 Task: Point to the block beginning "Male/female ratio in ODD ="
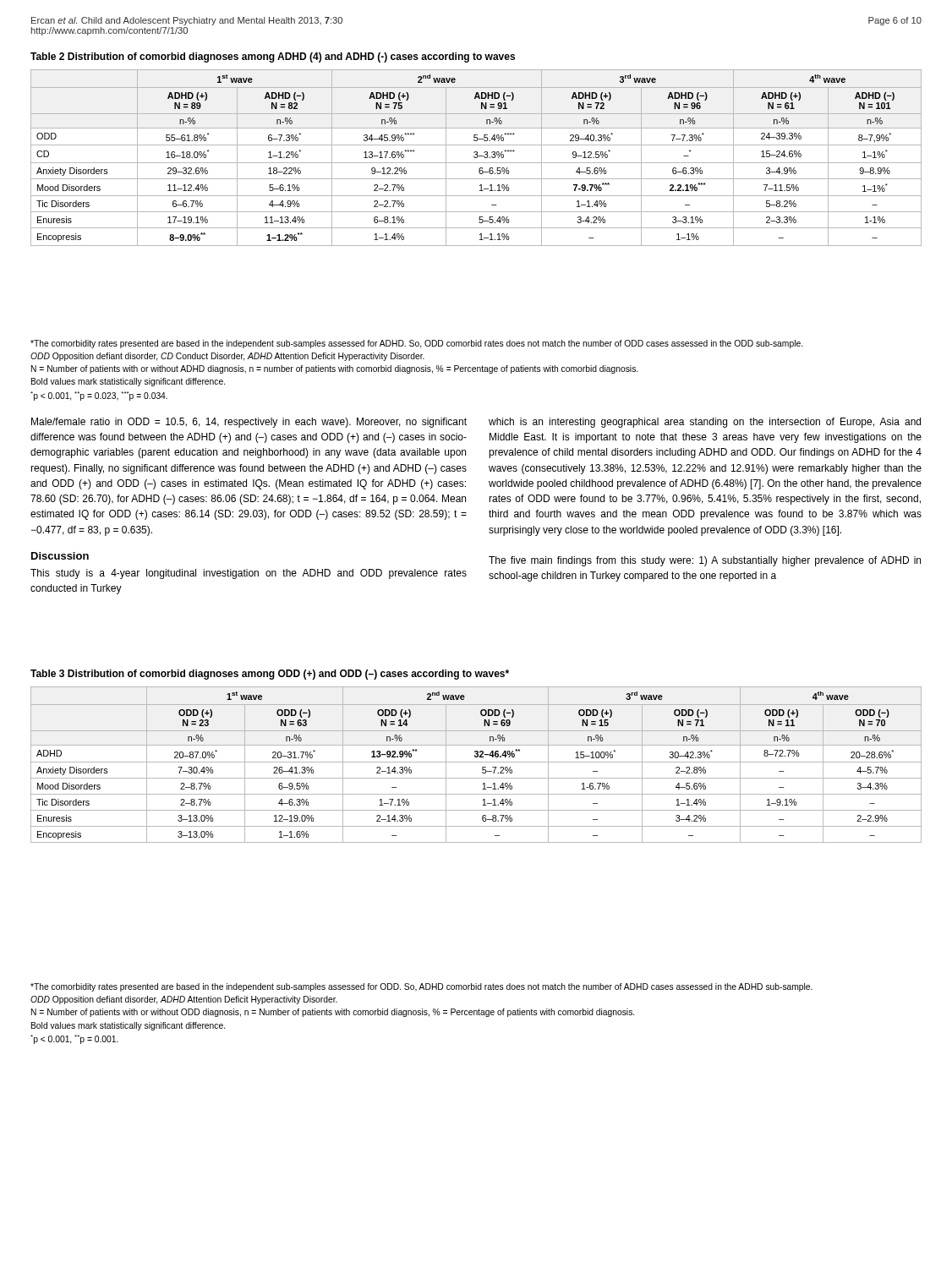[x=249, y=476]
